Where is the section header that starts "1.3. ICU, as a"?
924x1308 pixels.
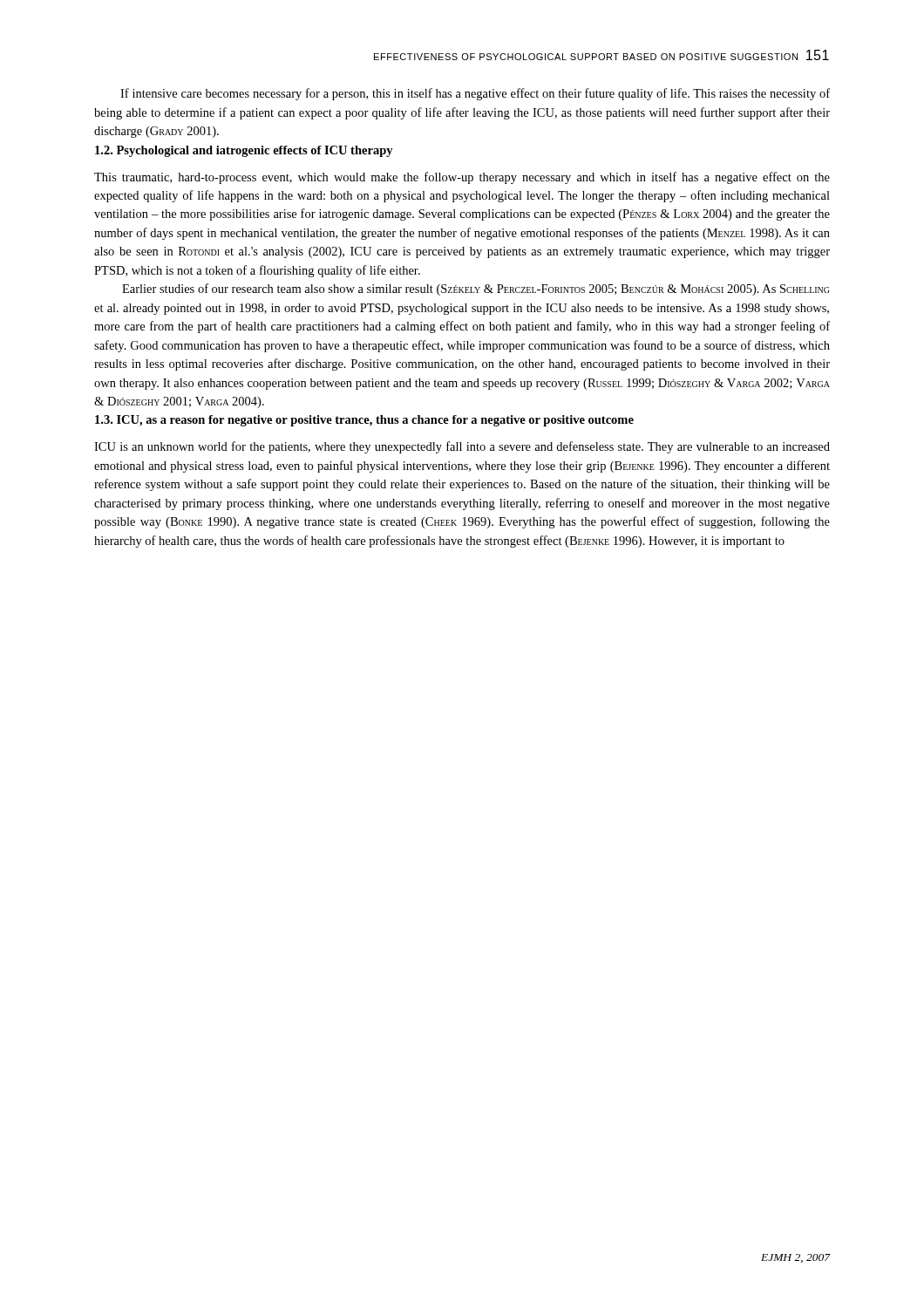tap(364, 420)
